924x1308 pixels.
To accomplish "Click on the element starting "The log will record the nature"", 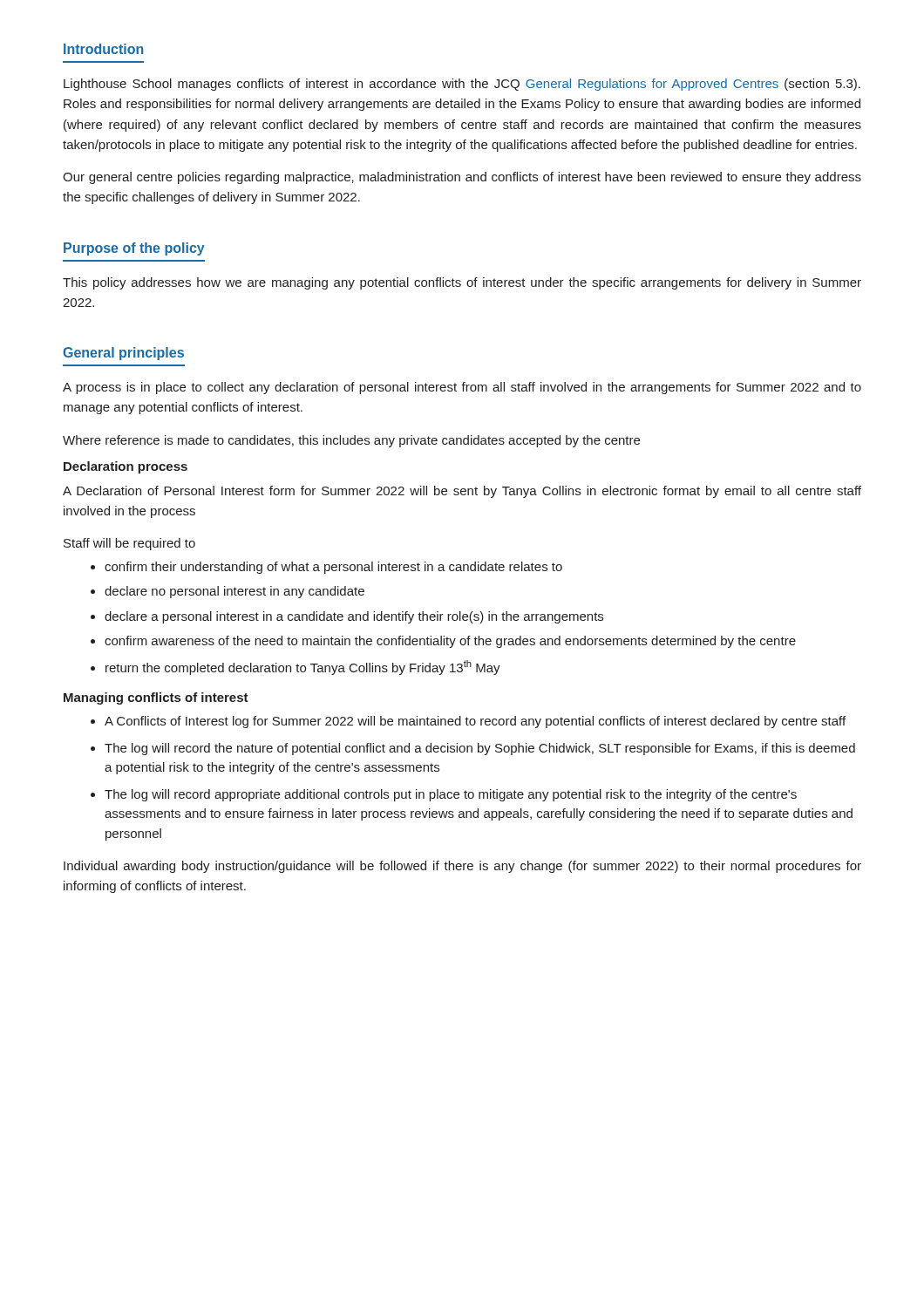I will click(x=480, y=757).
